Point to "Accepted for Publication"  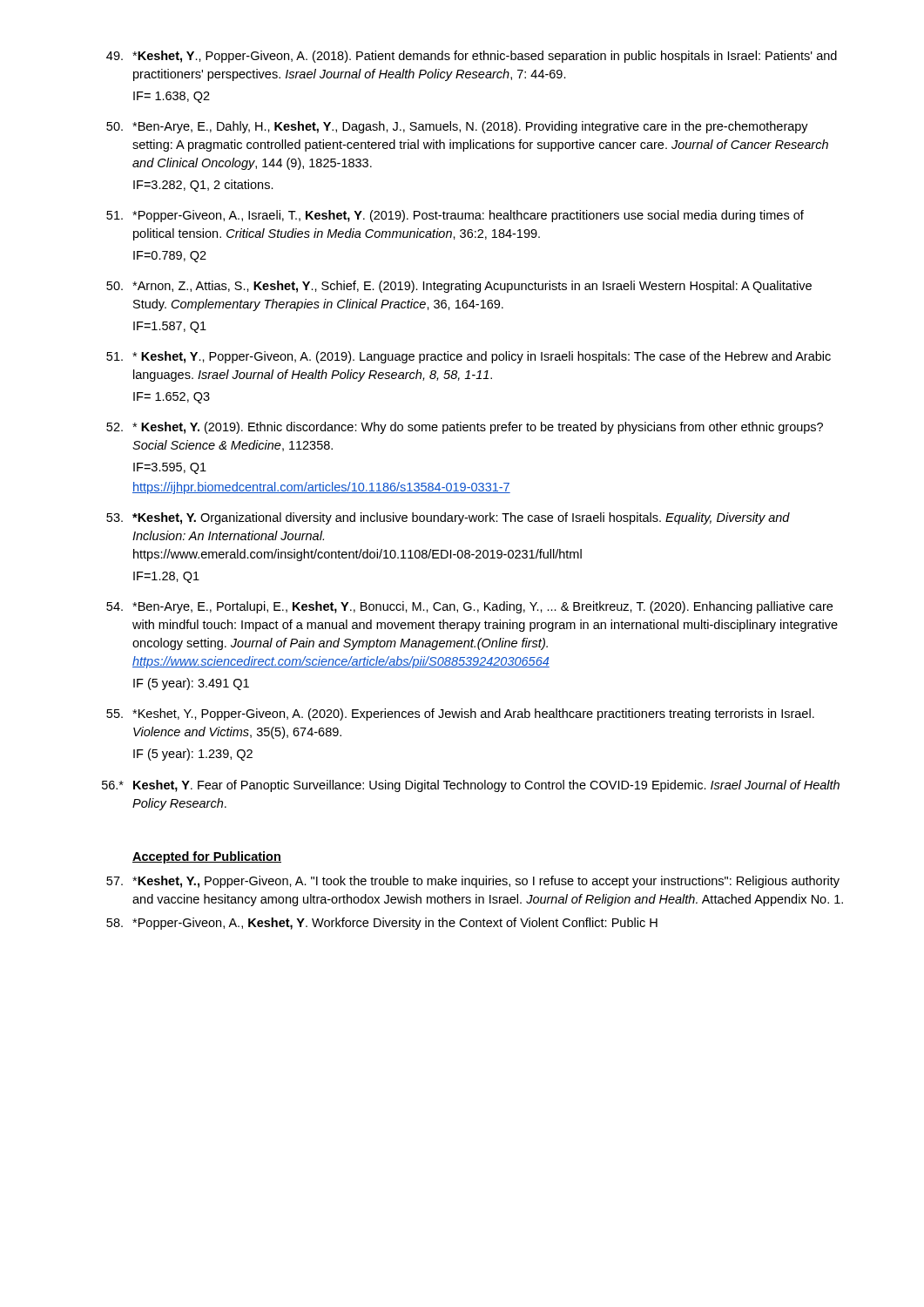tap(207, 856)
